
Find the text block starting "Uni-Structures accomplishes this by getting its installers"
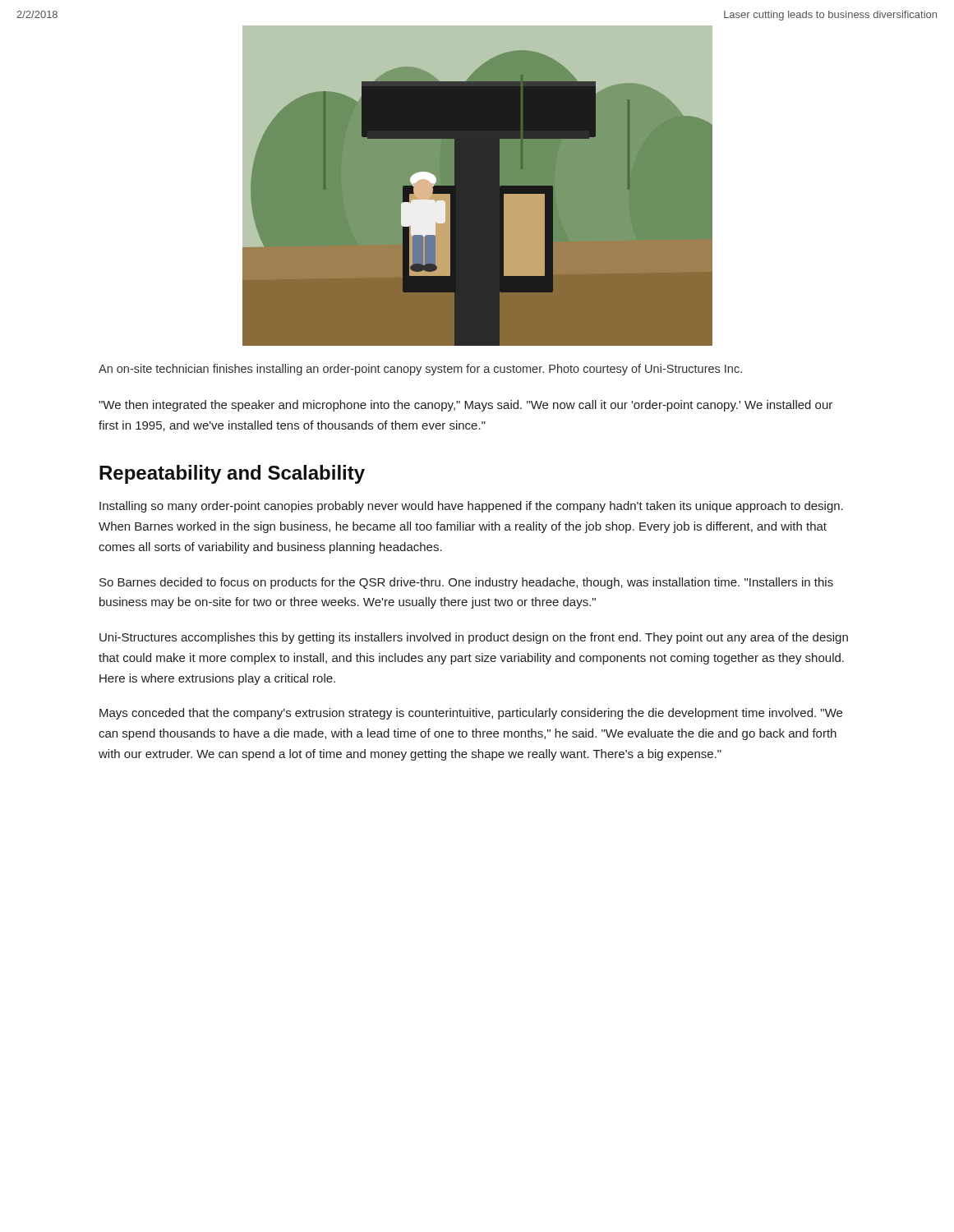click(474, 657)
